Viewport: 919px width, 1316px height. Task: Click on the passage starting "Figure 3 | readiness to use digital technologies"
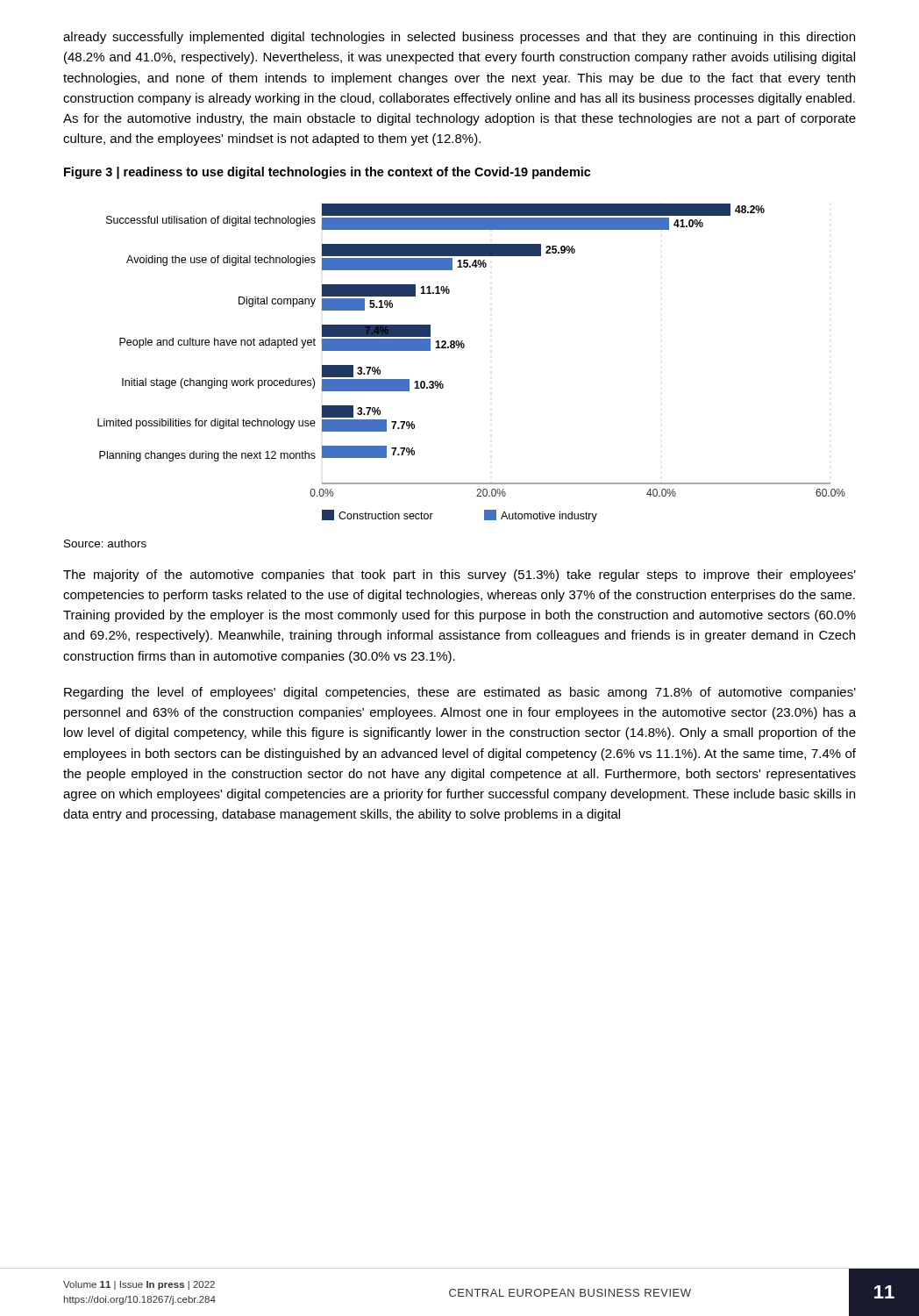pos(327,172)
